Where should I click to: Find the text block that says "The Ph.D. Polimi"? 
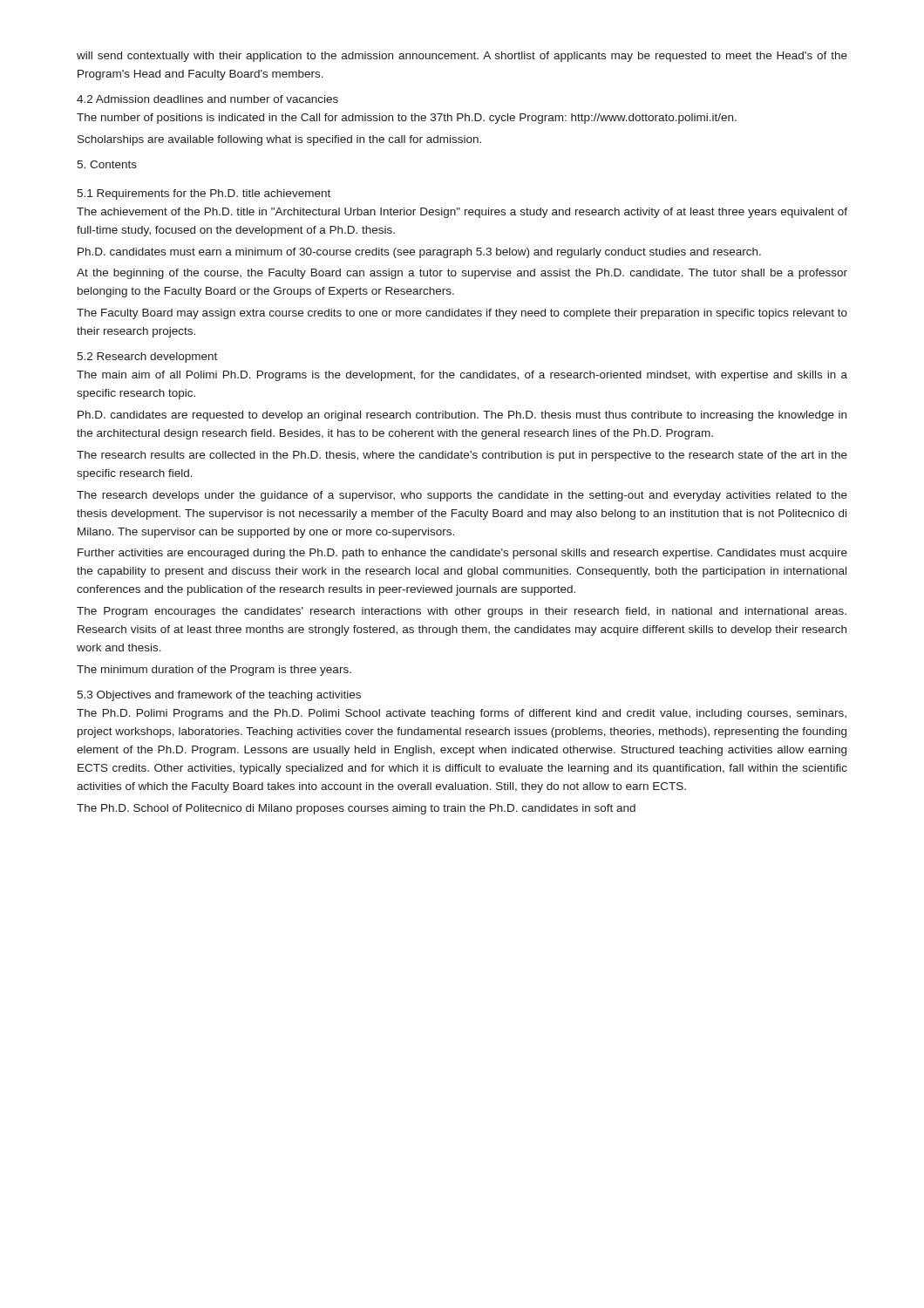point(462,749)
